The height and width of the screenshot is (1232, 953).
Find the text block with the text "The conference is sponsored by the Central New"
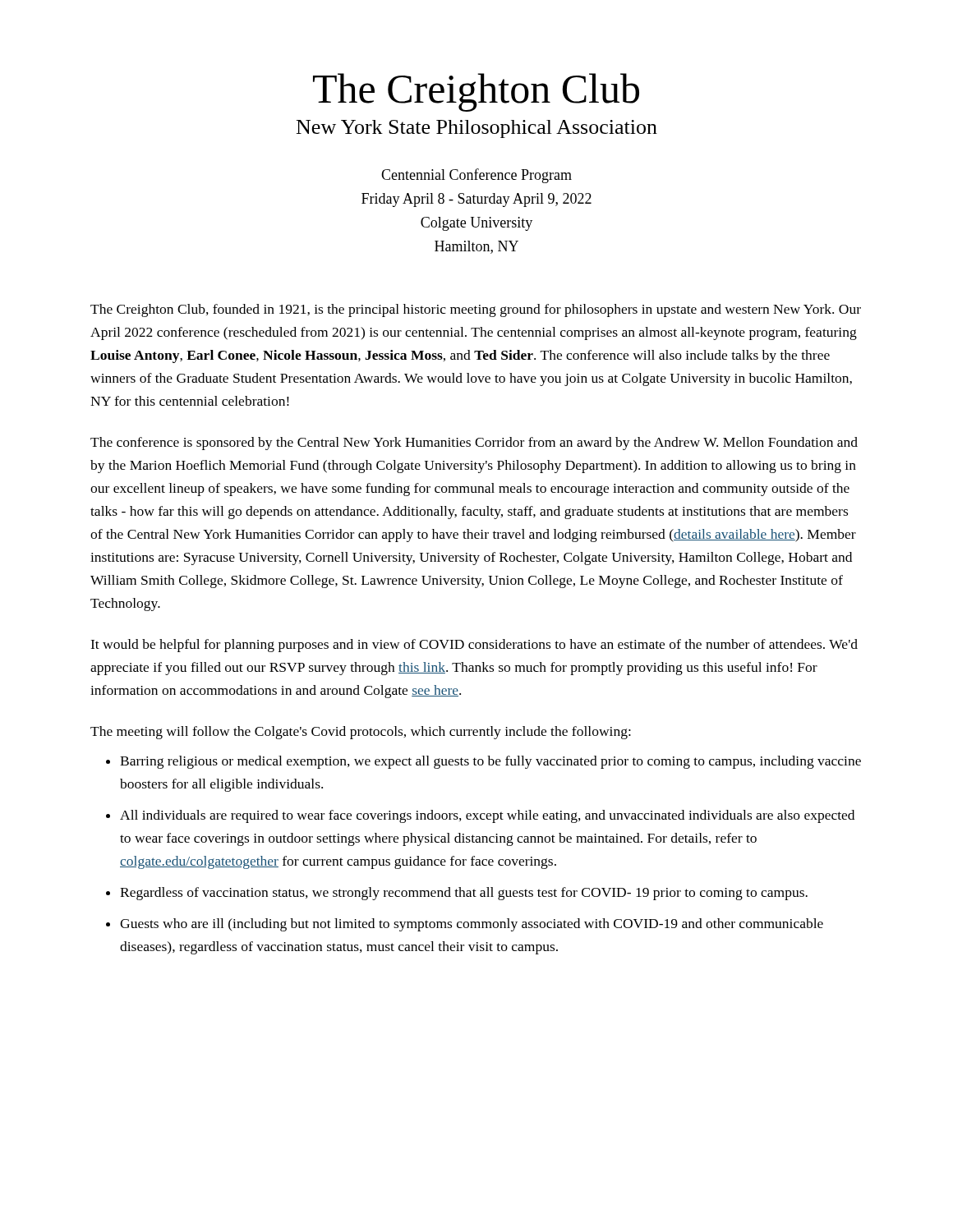474,523
